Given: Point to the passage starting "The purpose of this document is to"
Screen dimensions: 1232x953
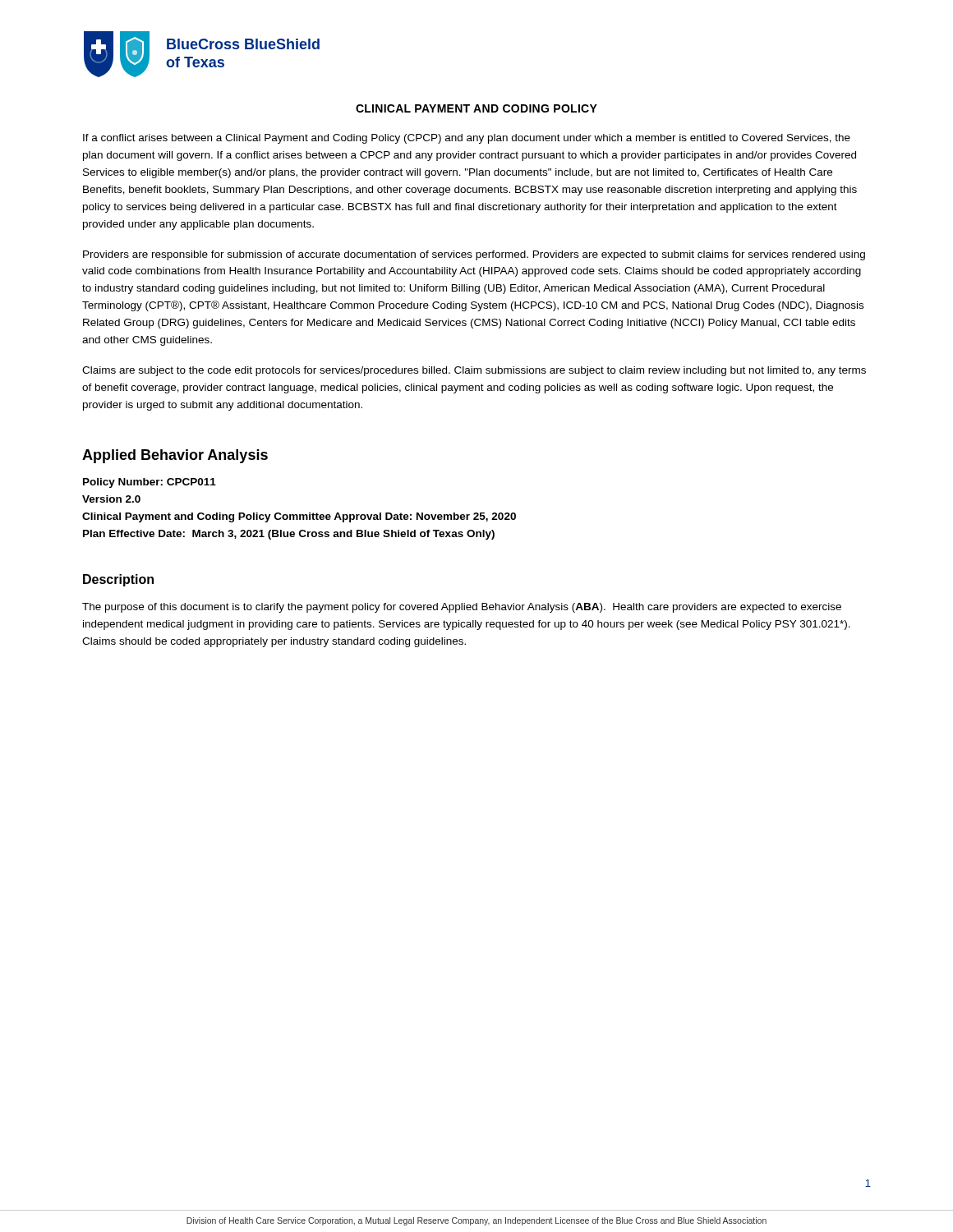Looking at the screenshot, I should click(x=466, y=624).
